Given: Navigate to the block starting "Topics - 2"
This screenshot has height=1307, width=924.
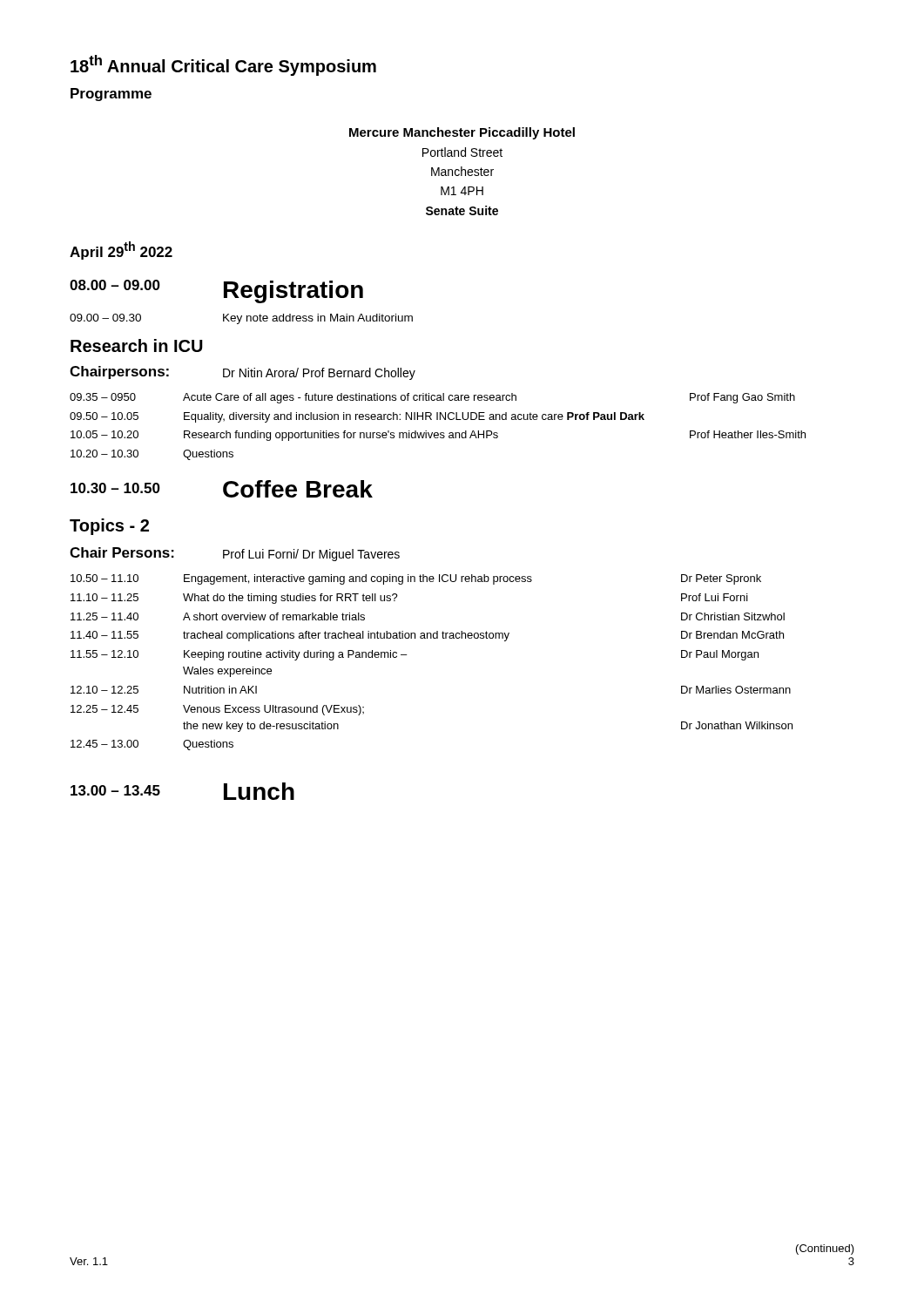Looking at the screenshot, I should pos(110,525).
